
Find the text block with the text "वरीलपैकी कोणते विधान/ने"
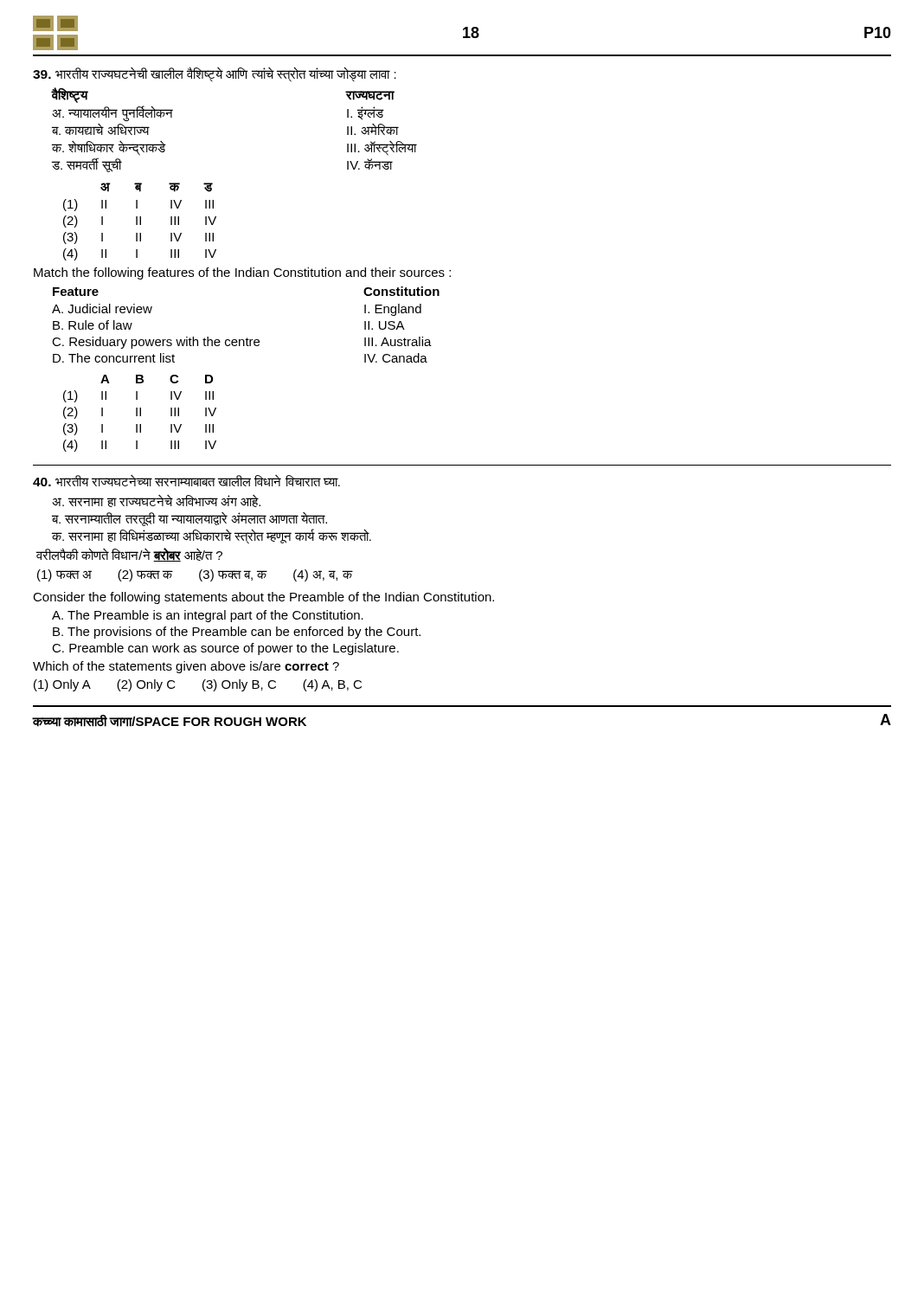point(130,555)
